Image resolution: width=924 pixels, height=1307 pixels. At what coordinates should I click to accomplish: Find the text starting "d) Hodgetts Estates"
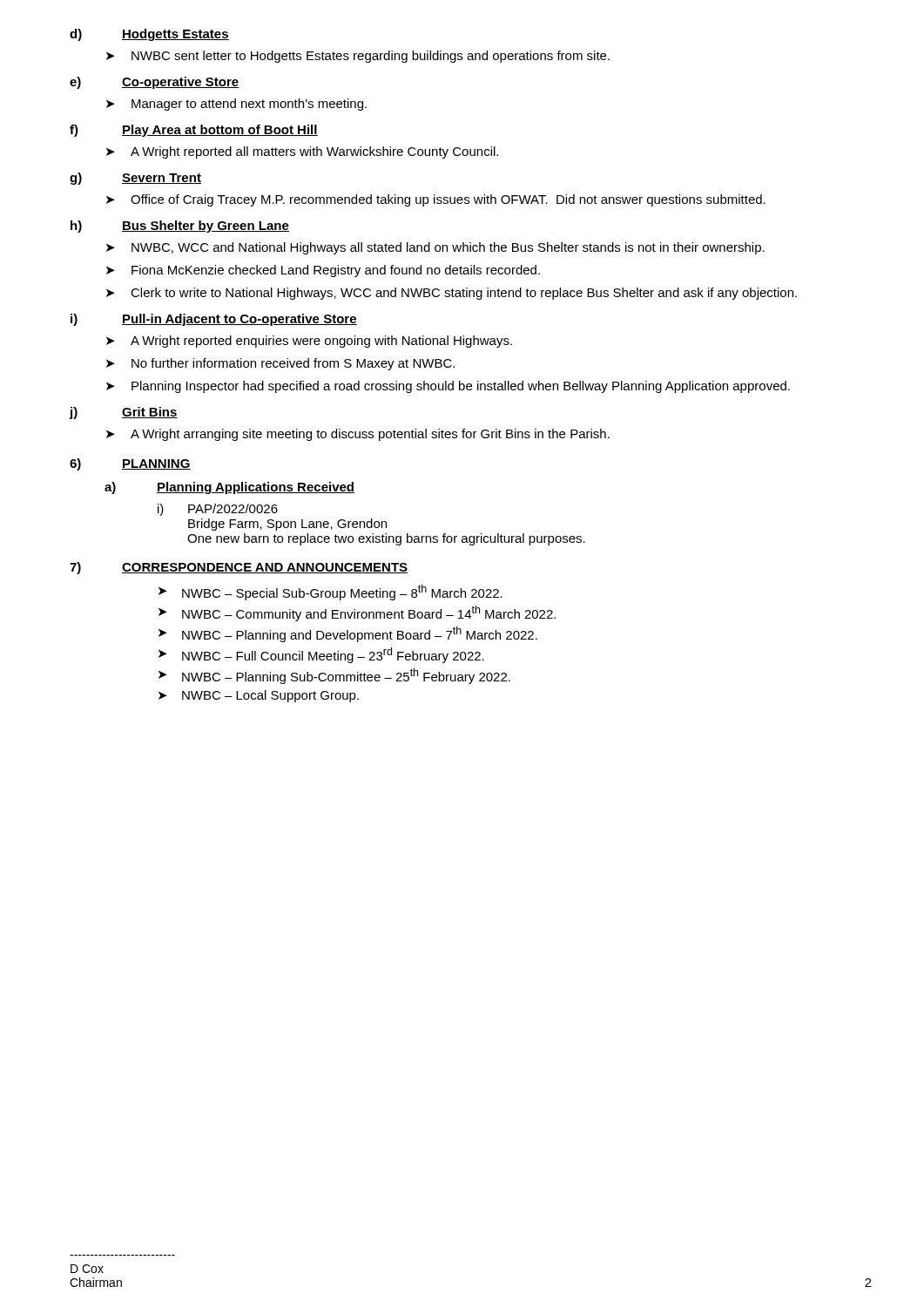pos(149,34)
